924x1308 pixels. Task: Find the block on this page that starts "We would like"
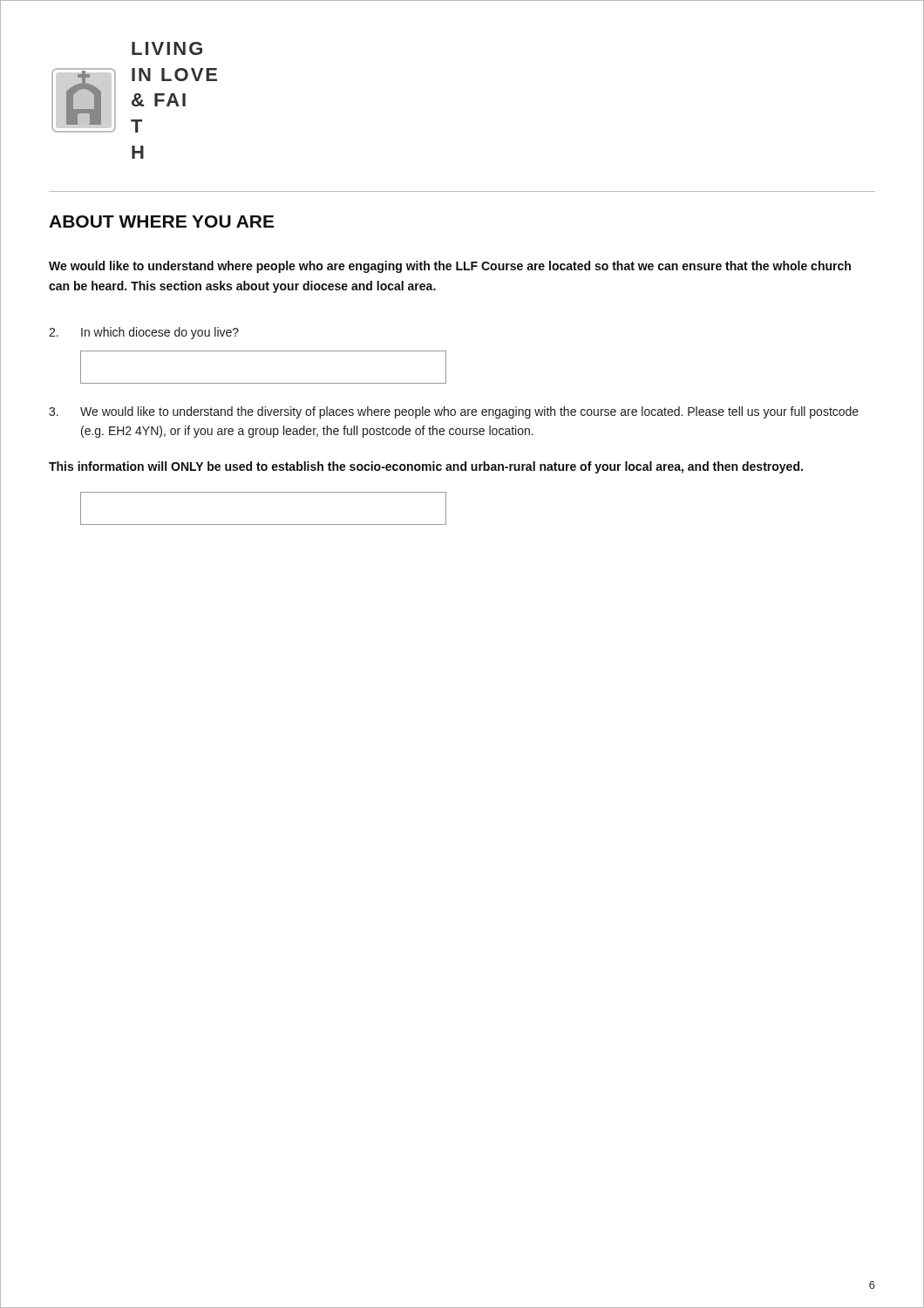click(450, 276)
